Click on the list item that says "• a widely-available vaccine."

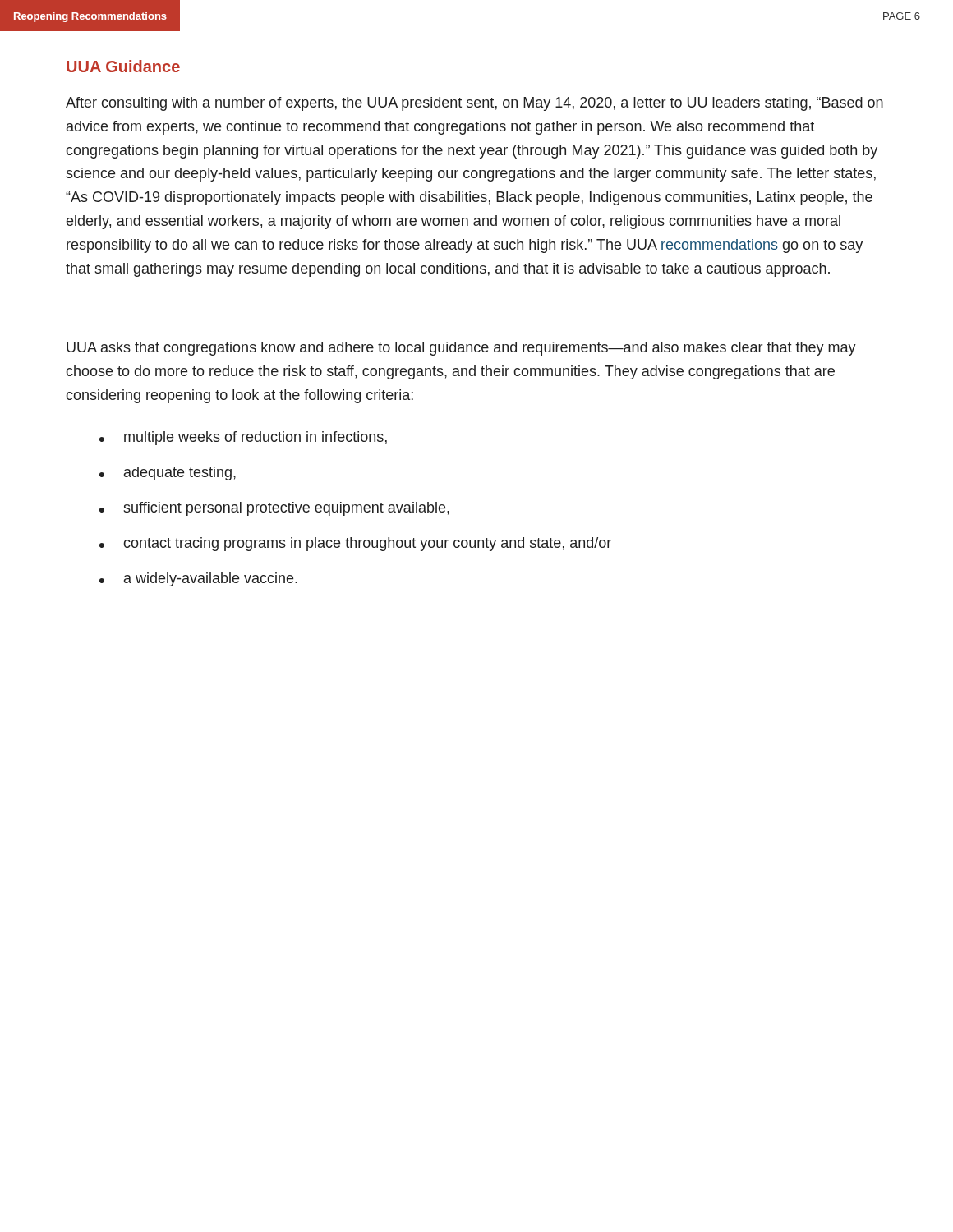[198, 579]
